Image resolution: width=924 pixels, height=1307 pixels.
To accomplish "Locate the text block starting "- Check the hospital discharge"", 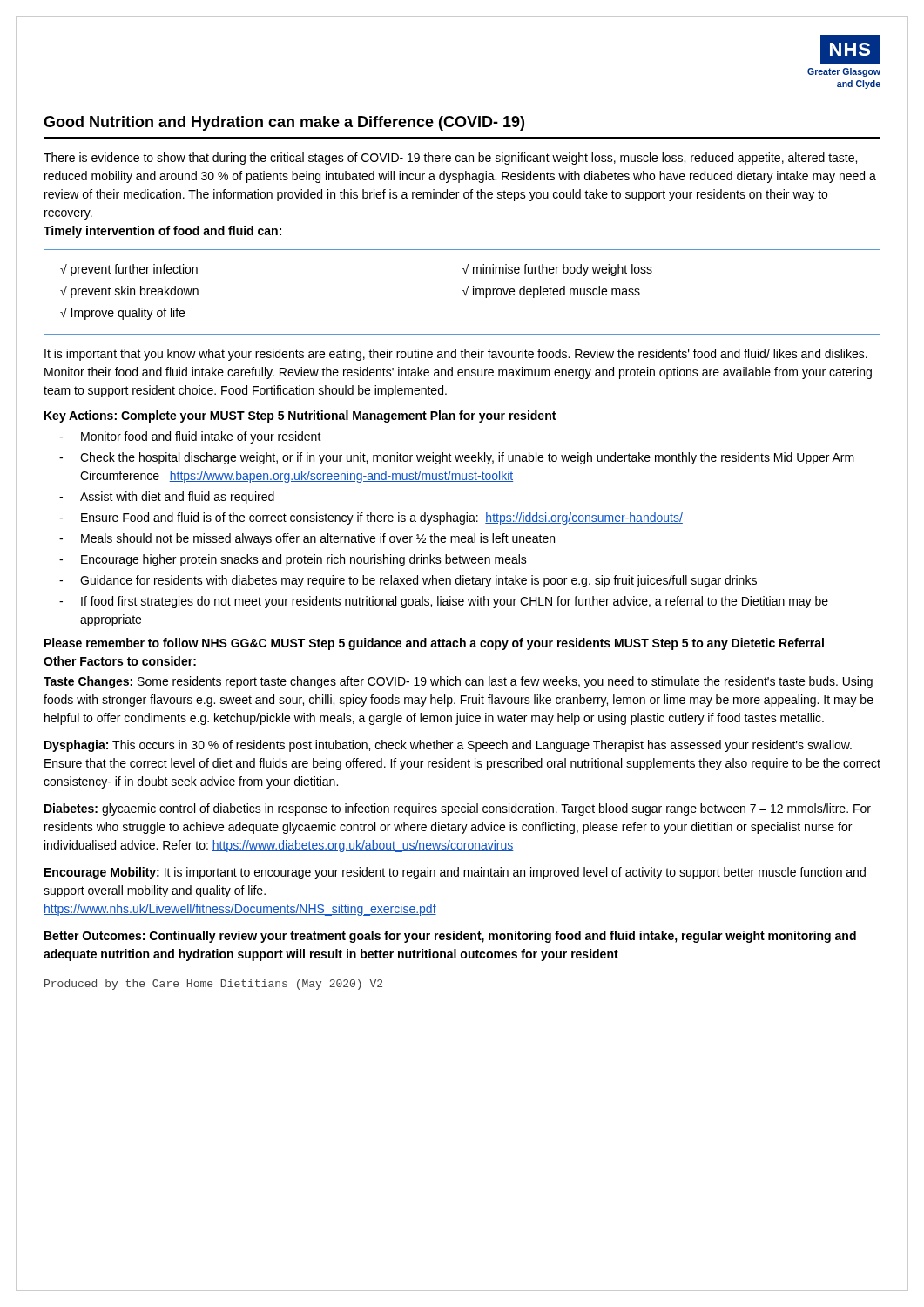I will (462, 467).
